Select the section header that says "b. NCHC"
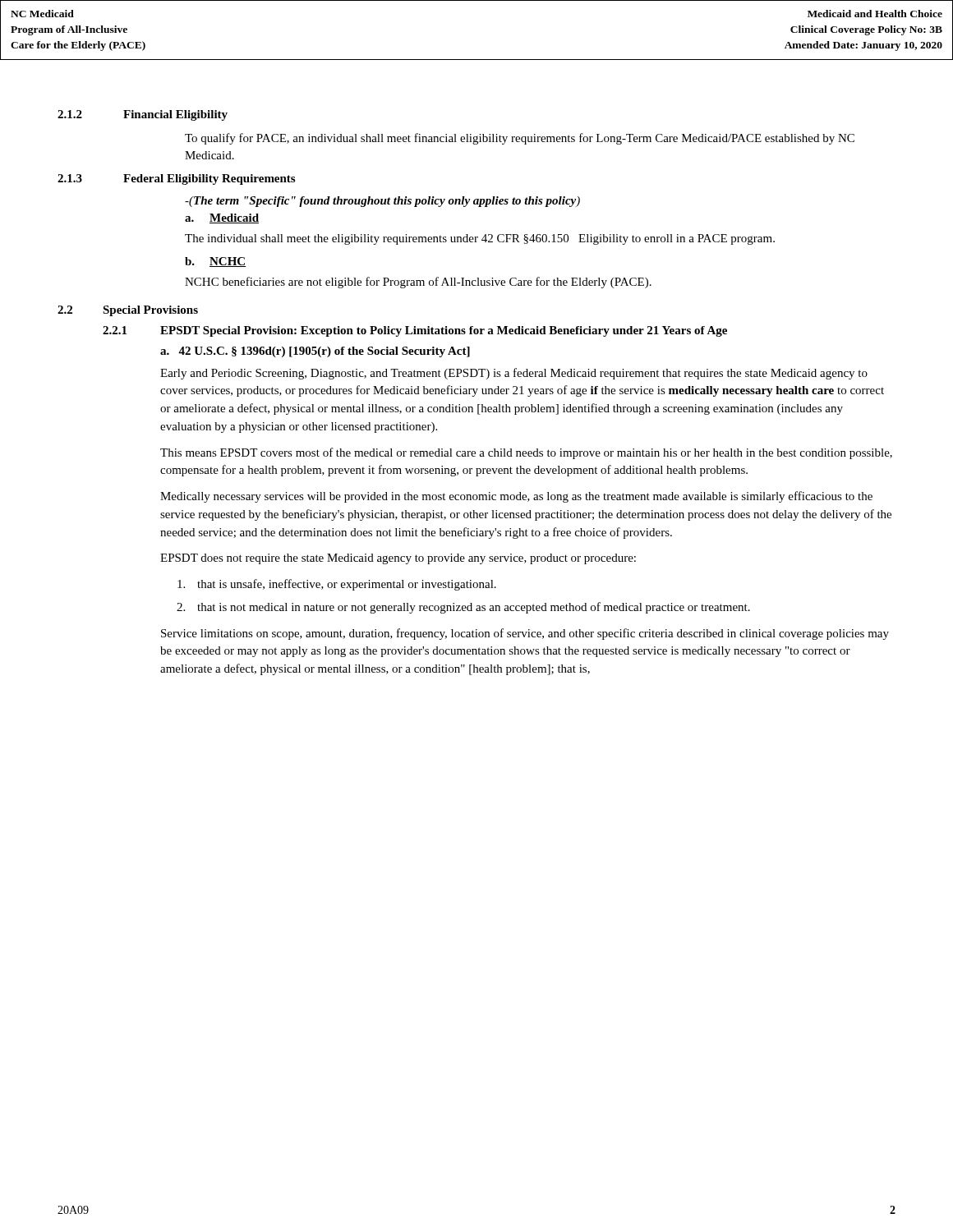Viewport: 953px width, 1232px height. coord(215,261)
